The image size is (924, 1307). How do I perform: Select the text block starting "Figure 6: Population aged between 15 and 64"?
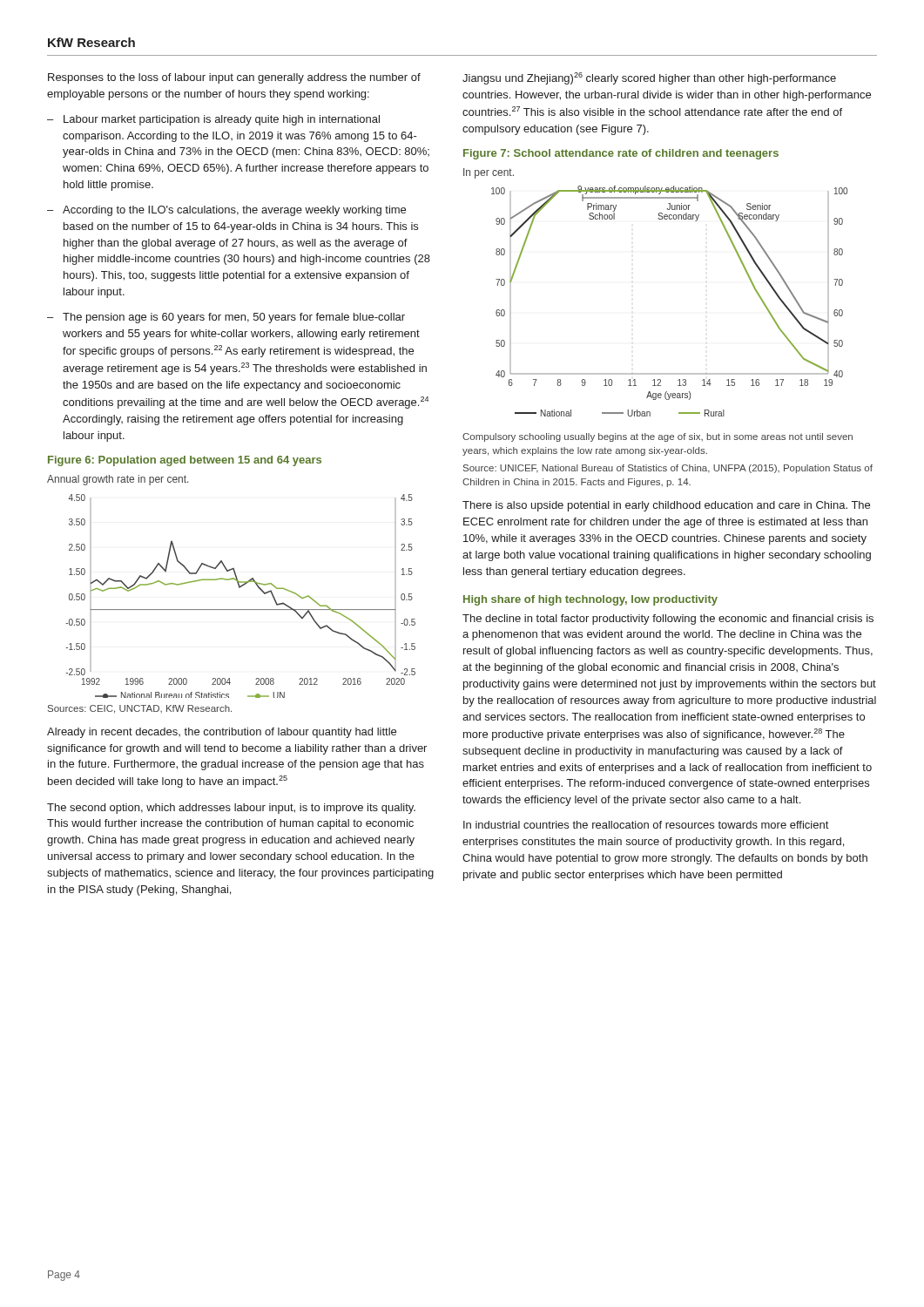click(241, 459)
